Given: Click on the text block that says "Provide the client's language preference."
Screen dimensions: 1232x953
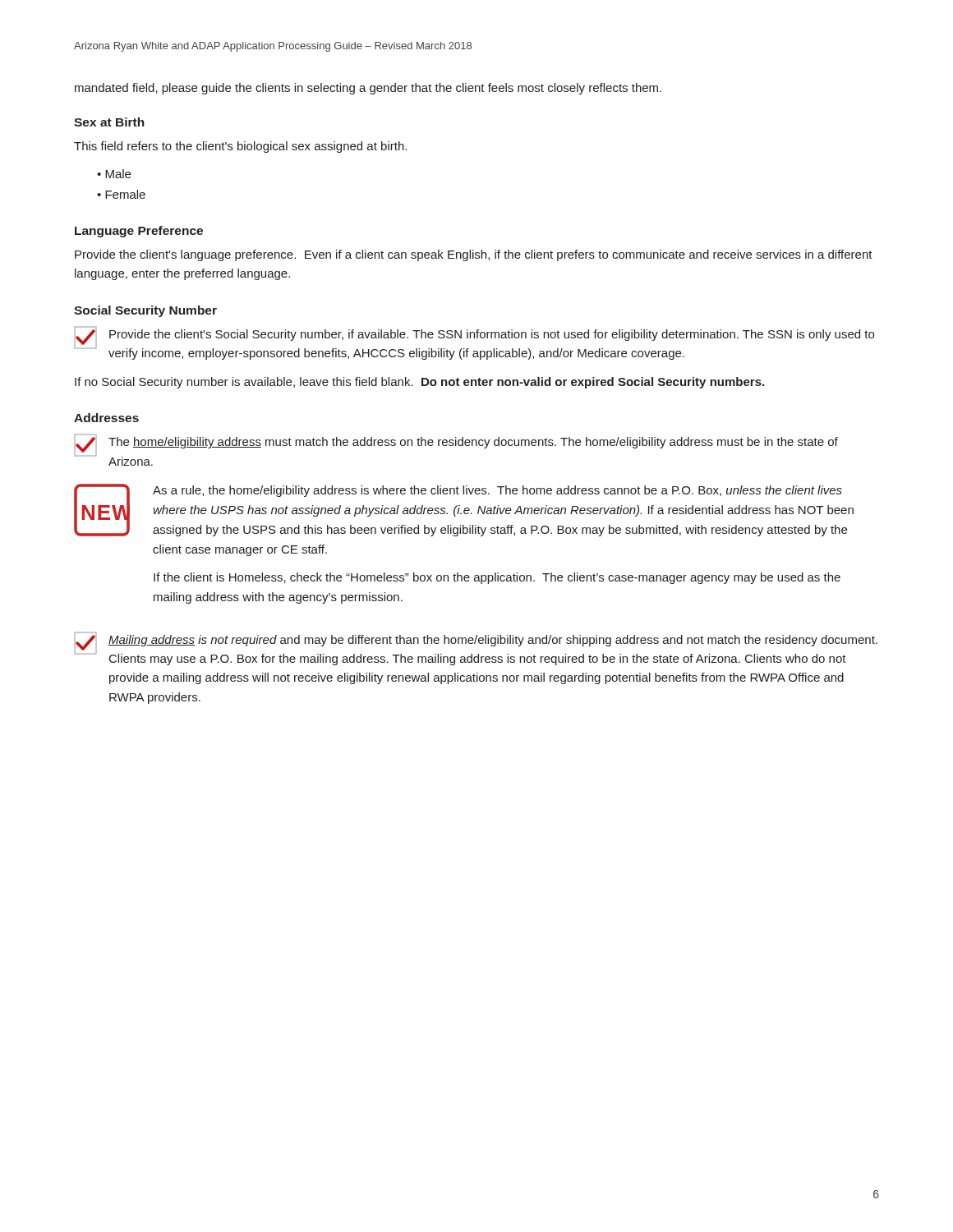Looking at the screenshot, I should [x=473, y=264].
